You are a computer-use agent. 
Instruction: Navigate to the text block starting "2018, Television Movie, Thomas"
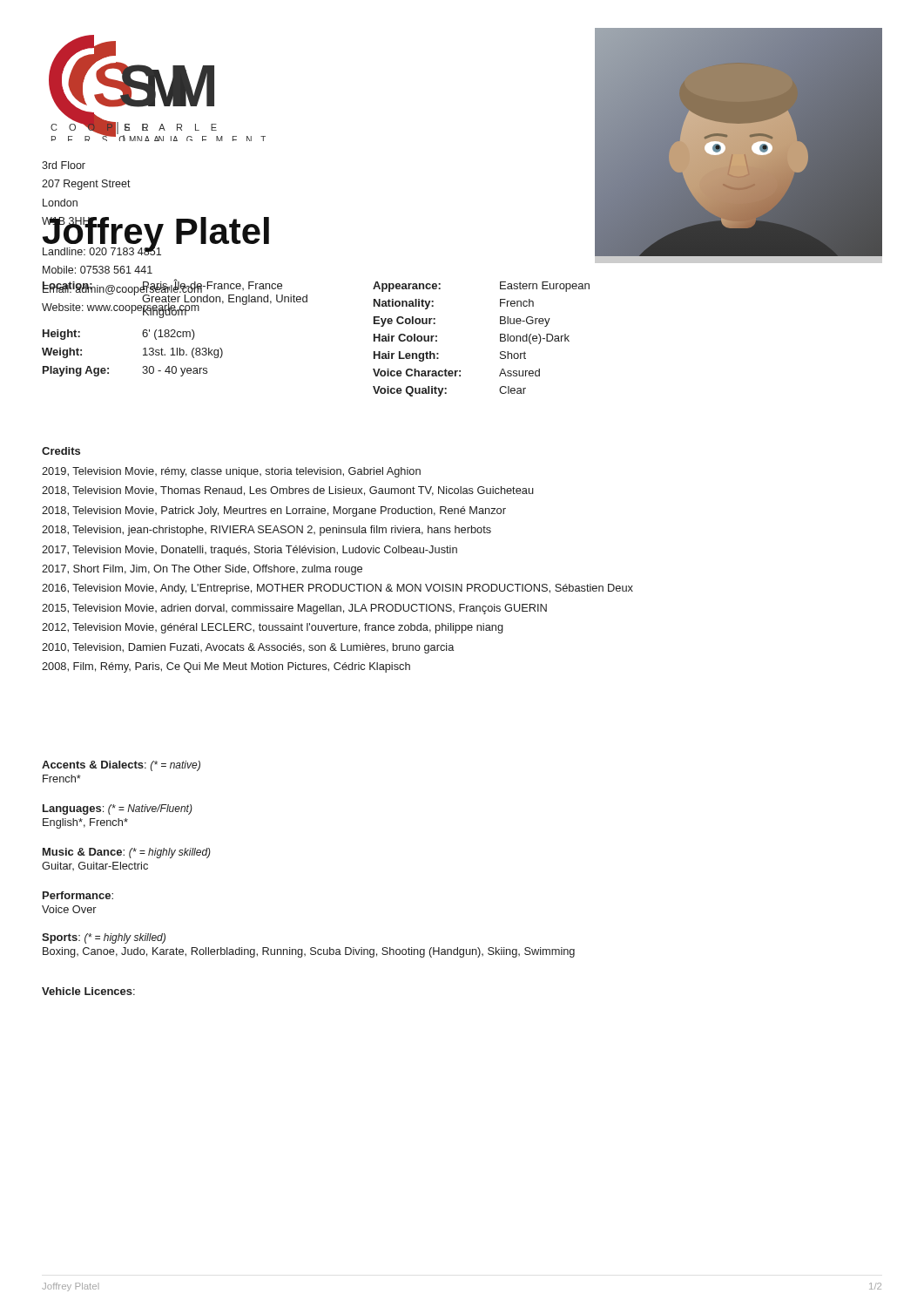click(x=288, y=491)
